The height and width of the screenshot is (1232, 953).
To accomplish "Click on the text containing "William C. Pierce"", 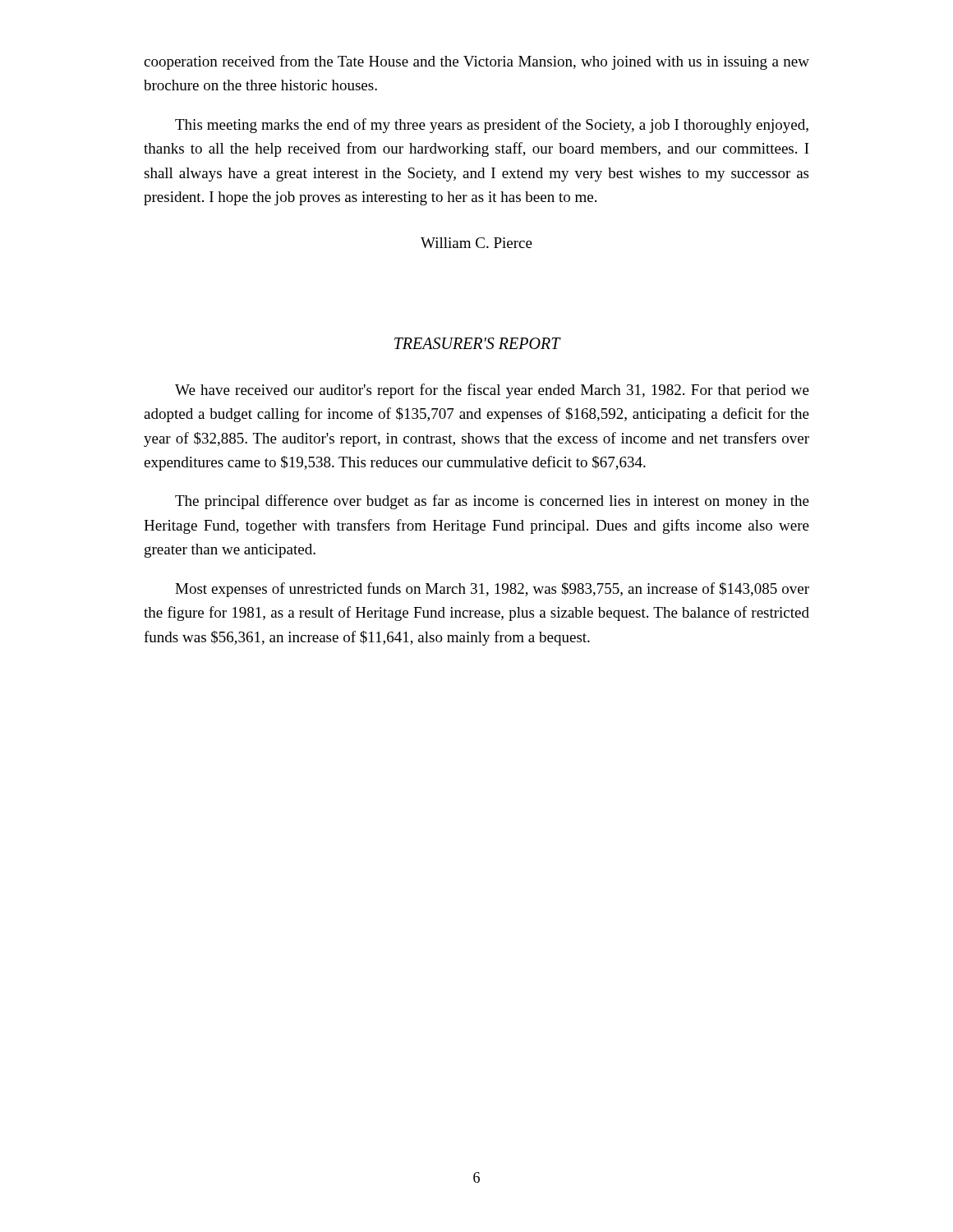I will [476, 242].
